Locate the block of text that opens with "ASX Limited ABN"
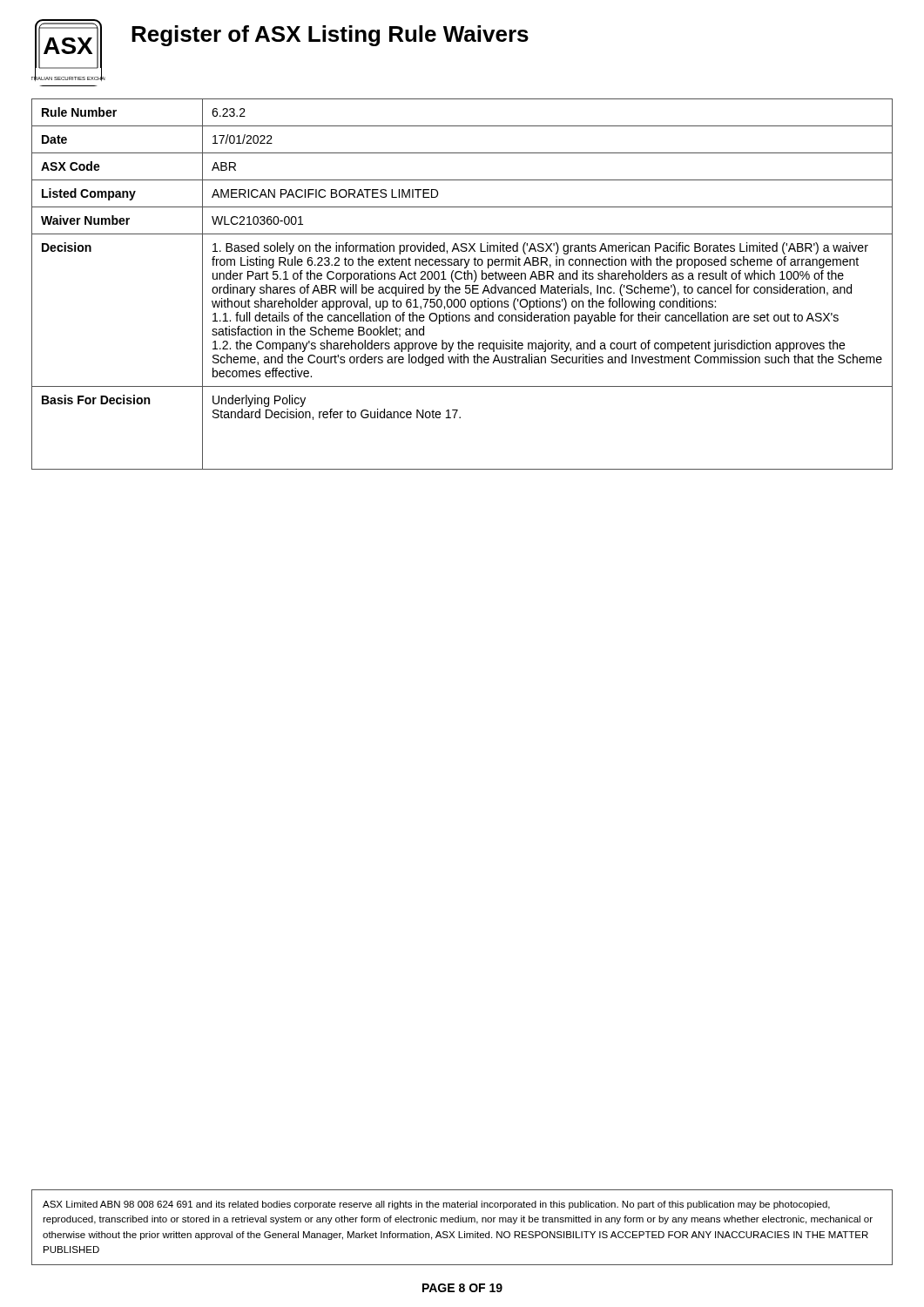This screenshot has height=1307, width=924. click(x=458, y=1227)
